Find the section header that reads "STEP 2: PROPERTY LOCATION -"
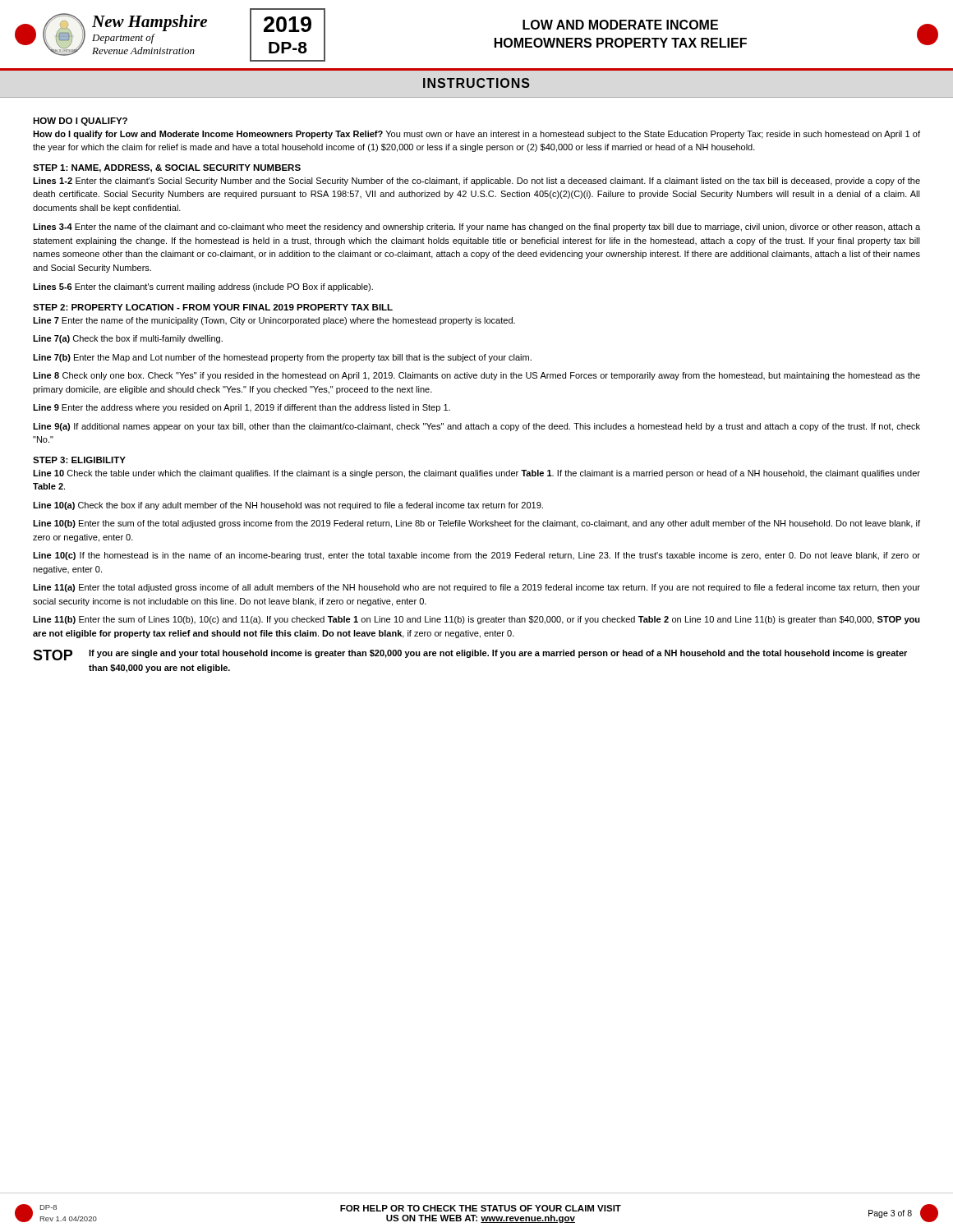Image resolution: width=953 pixels, height=1232 pixels. (x=213, y=307)
